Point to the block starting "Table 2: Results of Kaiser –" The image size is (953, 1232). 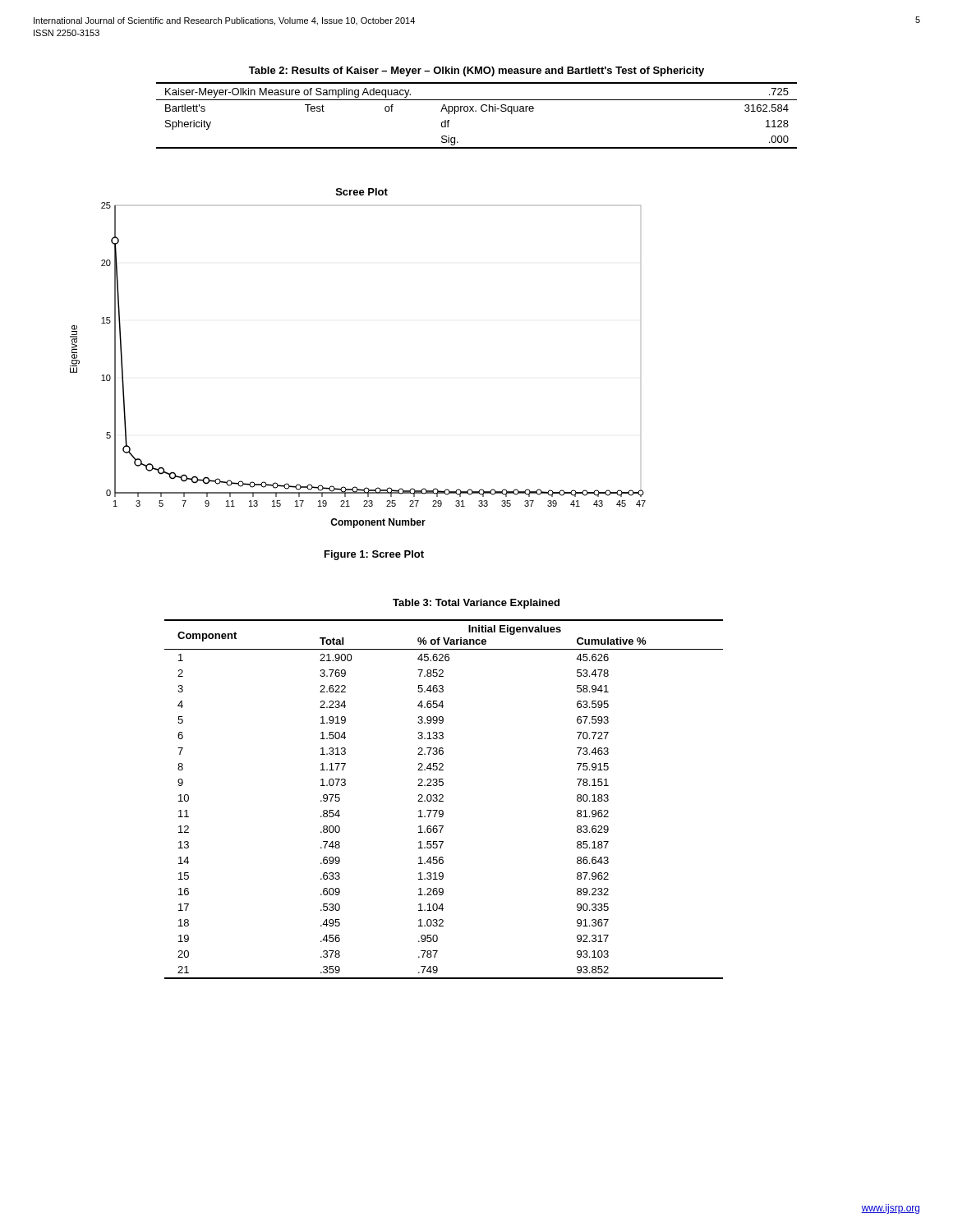476,70
